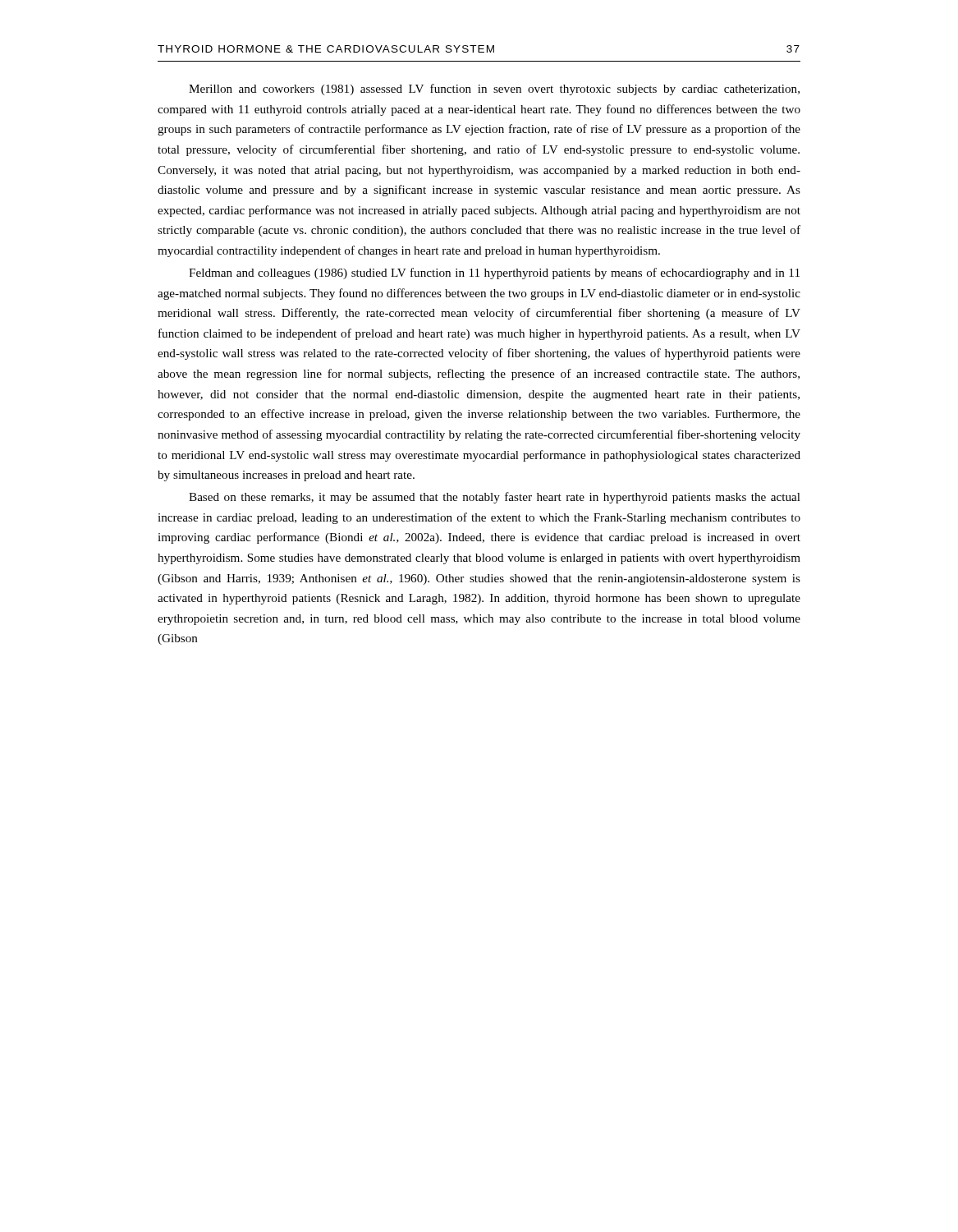Click the passage that begins "Merillon and coworkers (1981) assessed"

tap(479, 170)
